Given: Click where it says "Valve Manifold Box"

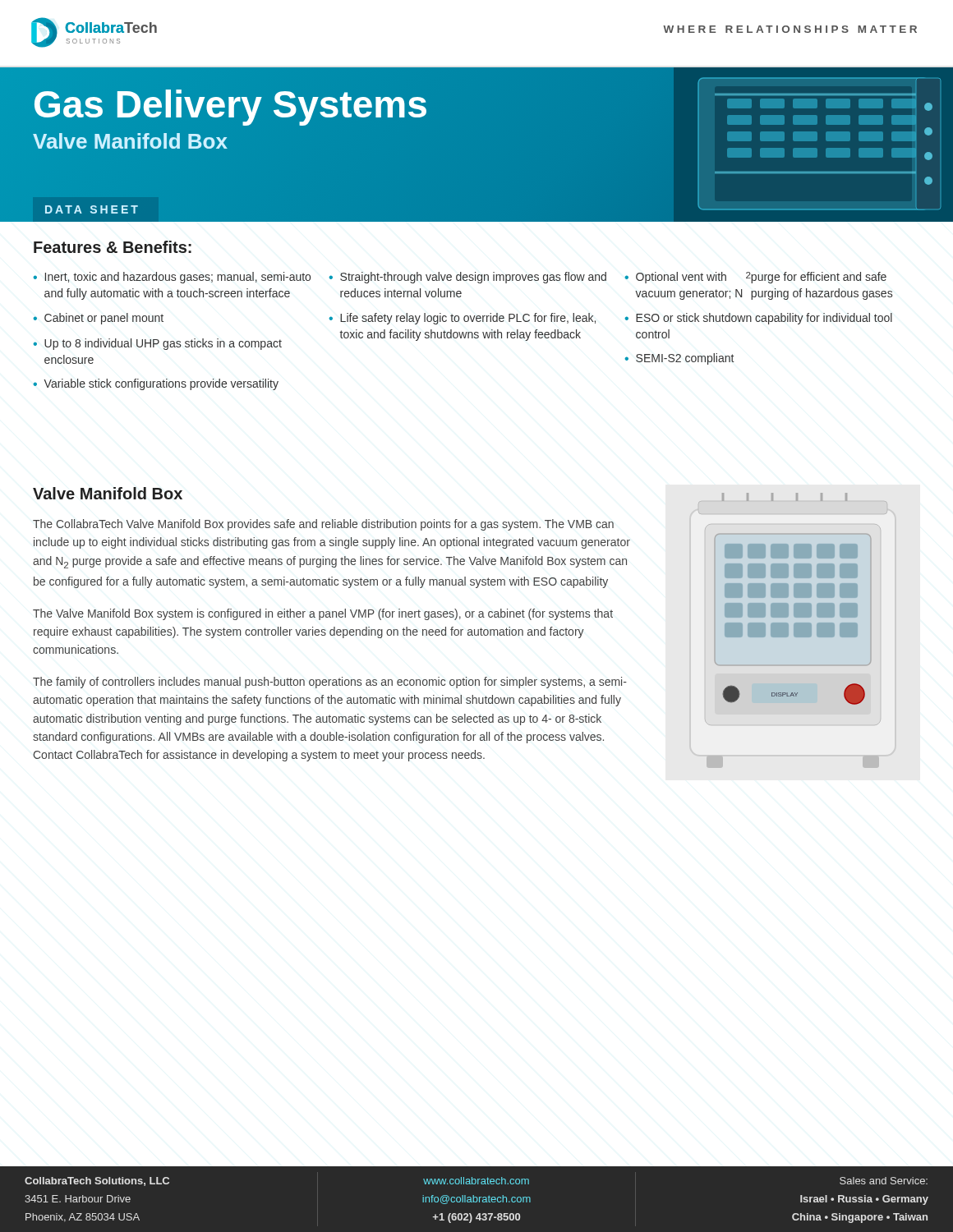Looking at the screenshot, I should (108, 493).
